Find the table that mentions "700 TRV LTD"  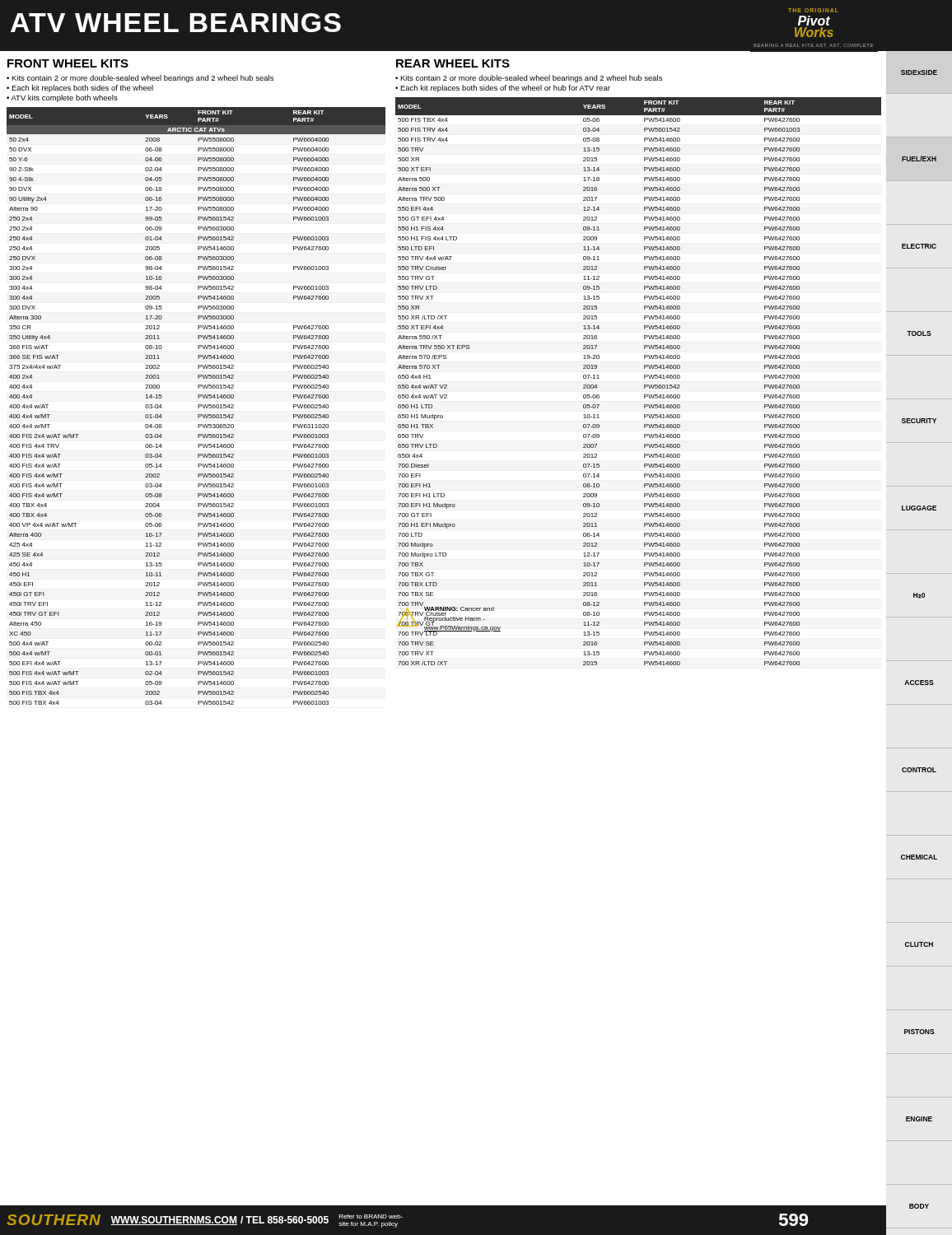[638, 383]
